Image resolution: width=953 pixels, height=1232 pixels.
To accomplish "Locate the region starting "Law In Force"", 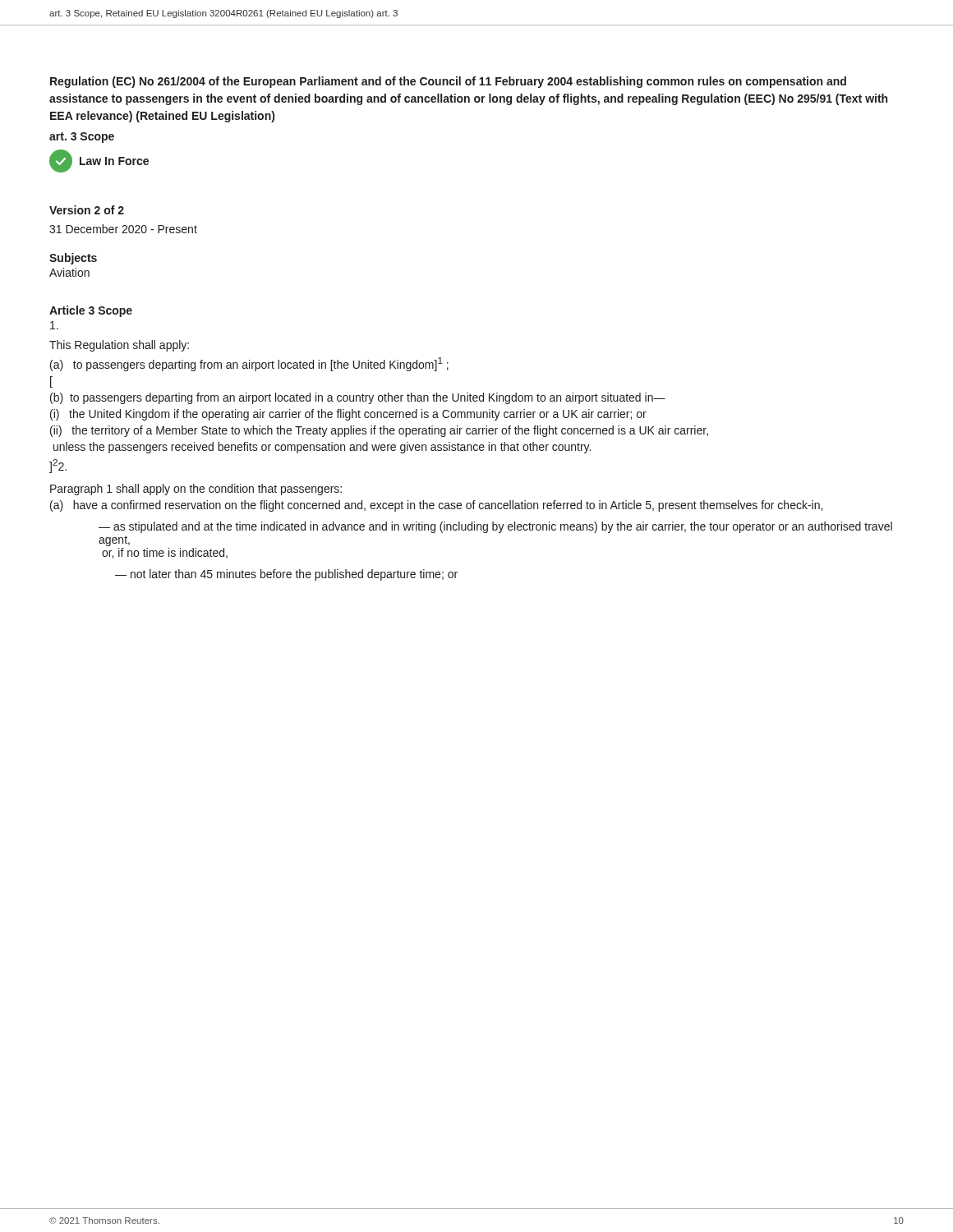I will 99,161.
